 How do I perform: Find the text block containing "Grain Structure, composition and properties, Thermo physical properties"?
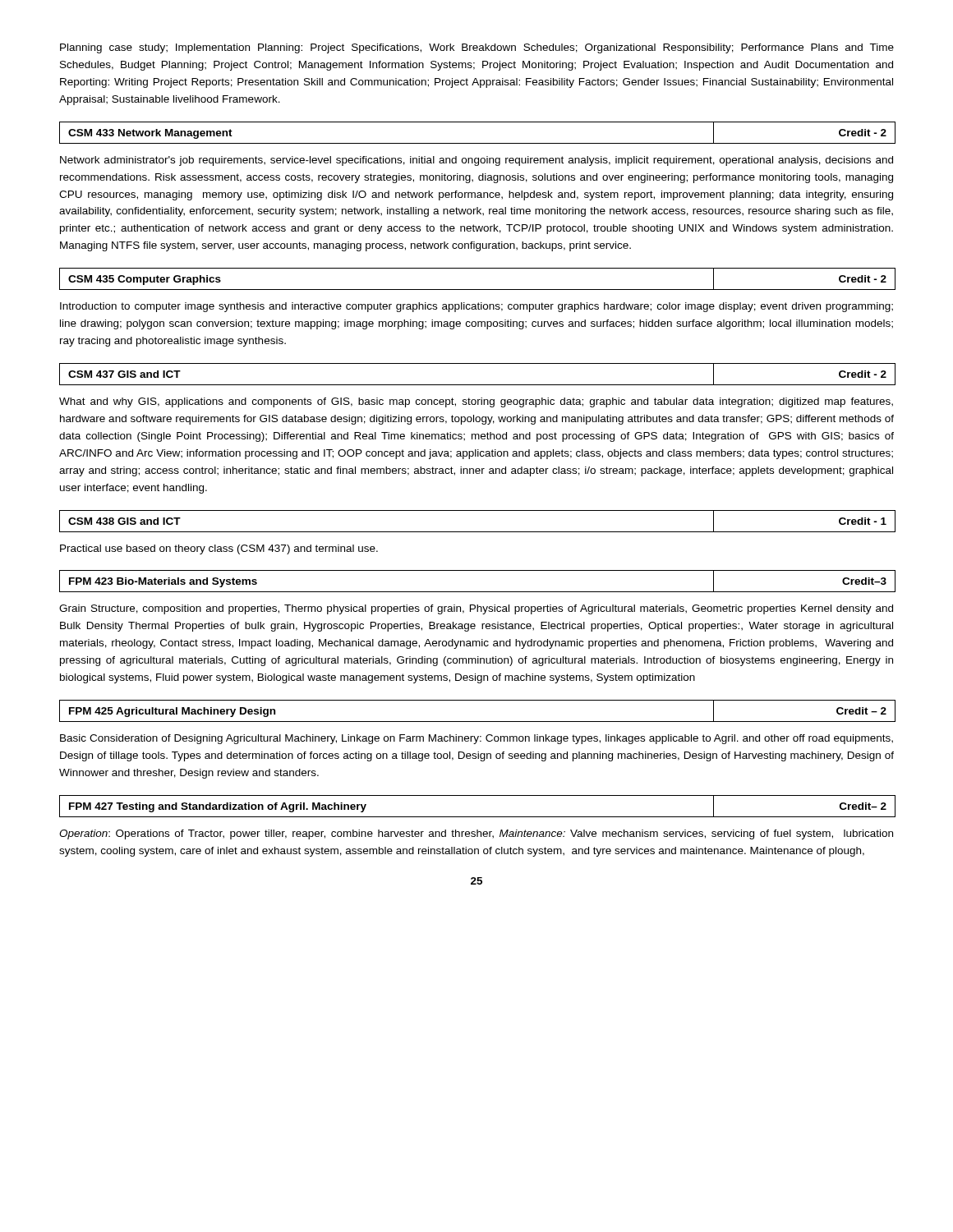pos(476,643)
